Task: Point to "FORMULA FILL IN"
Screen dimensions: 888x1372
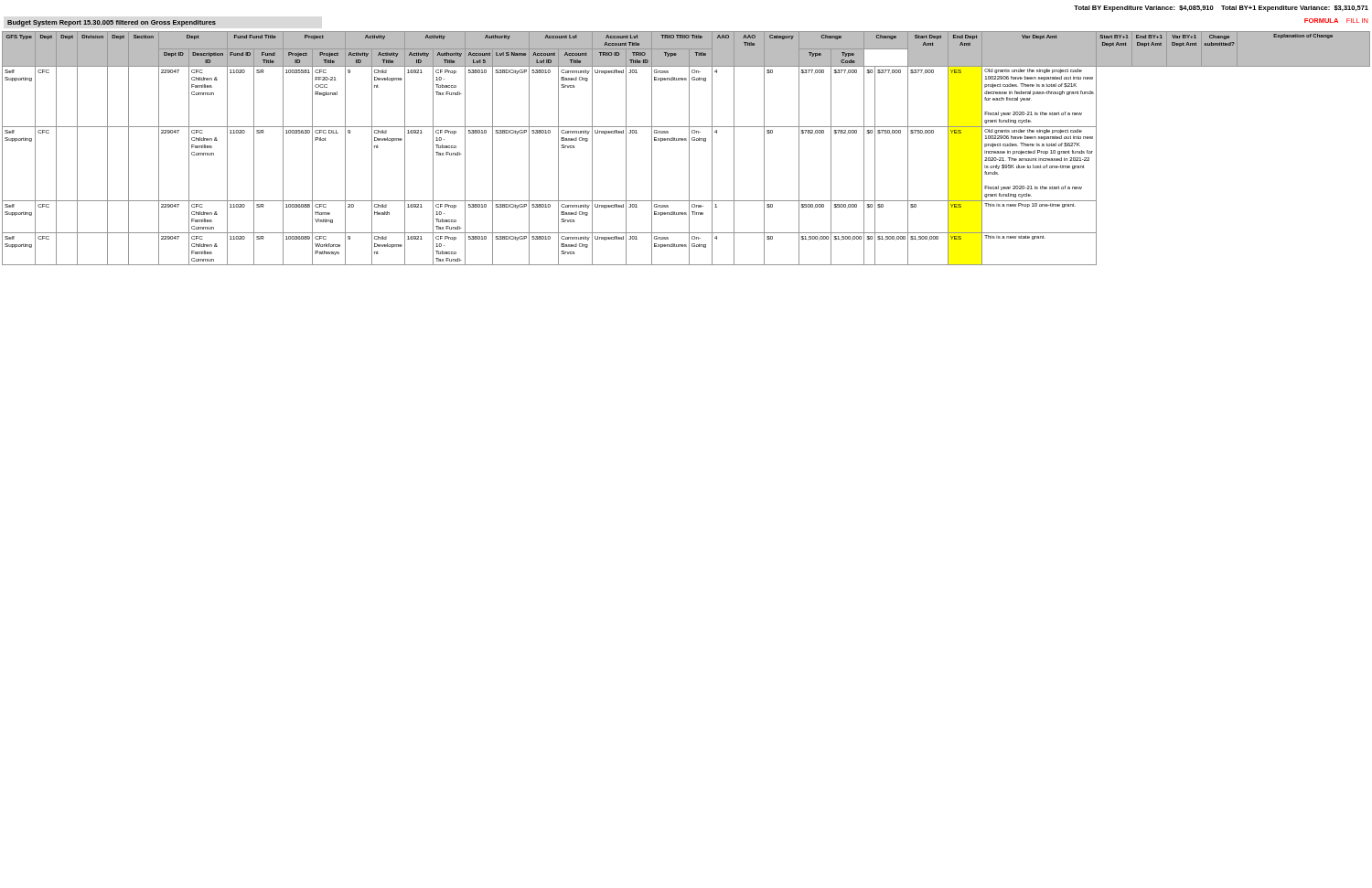Action: click(1336, 21)
